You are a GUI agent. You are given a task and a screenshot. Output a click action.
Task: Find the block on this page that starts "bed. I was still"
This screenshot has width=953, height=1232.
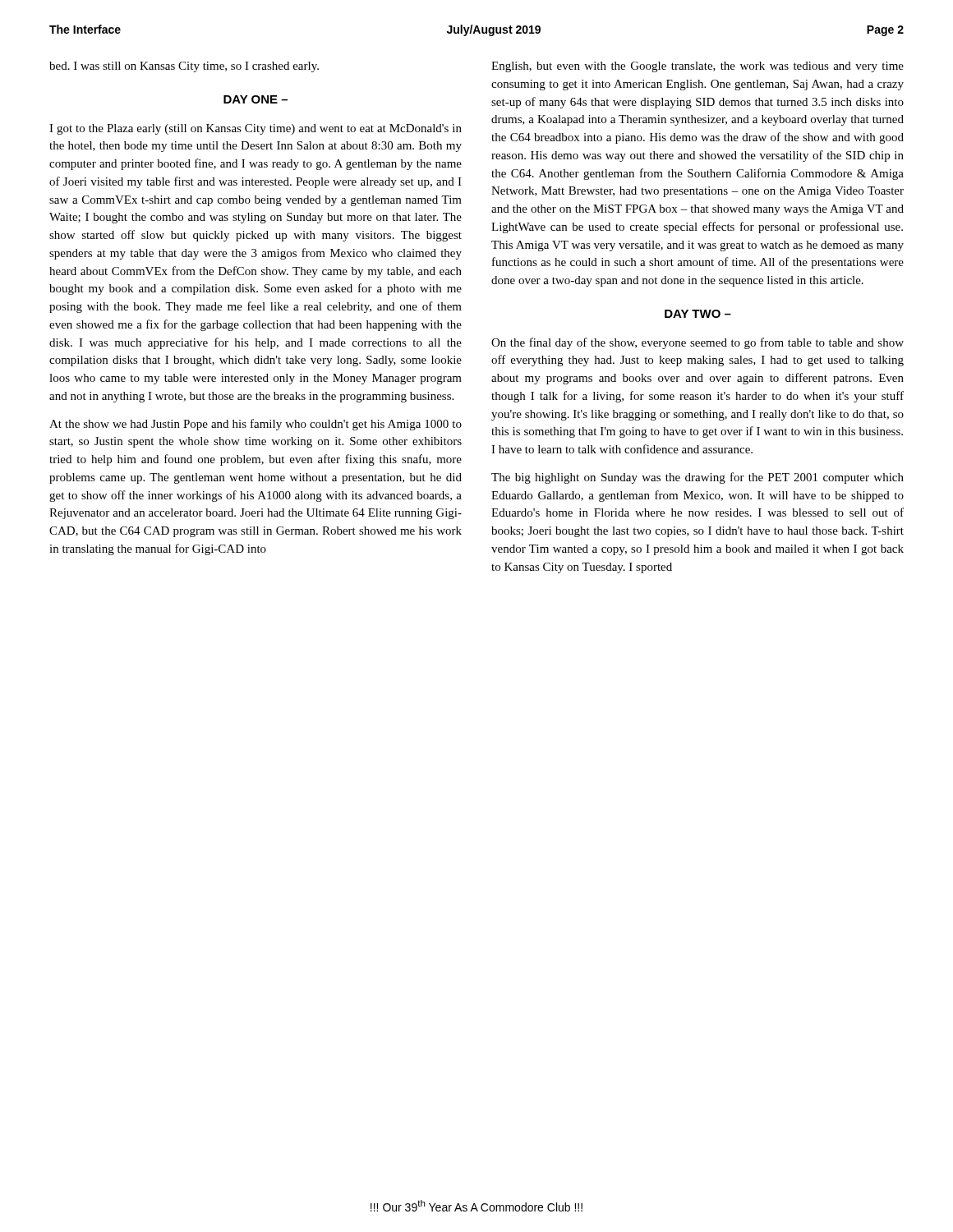pyautogui.click(x=255, y=66)
